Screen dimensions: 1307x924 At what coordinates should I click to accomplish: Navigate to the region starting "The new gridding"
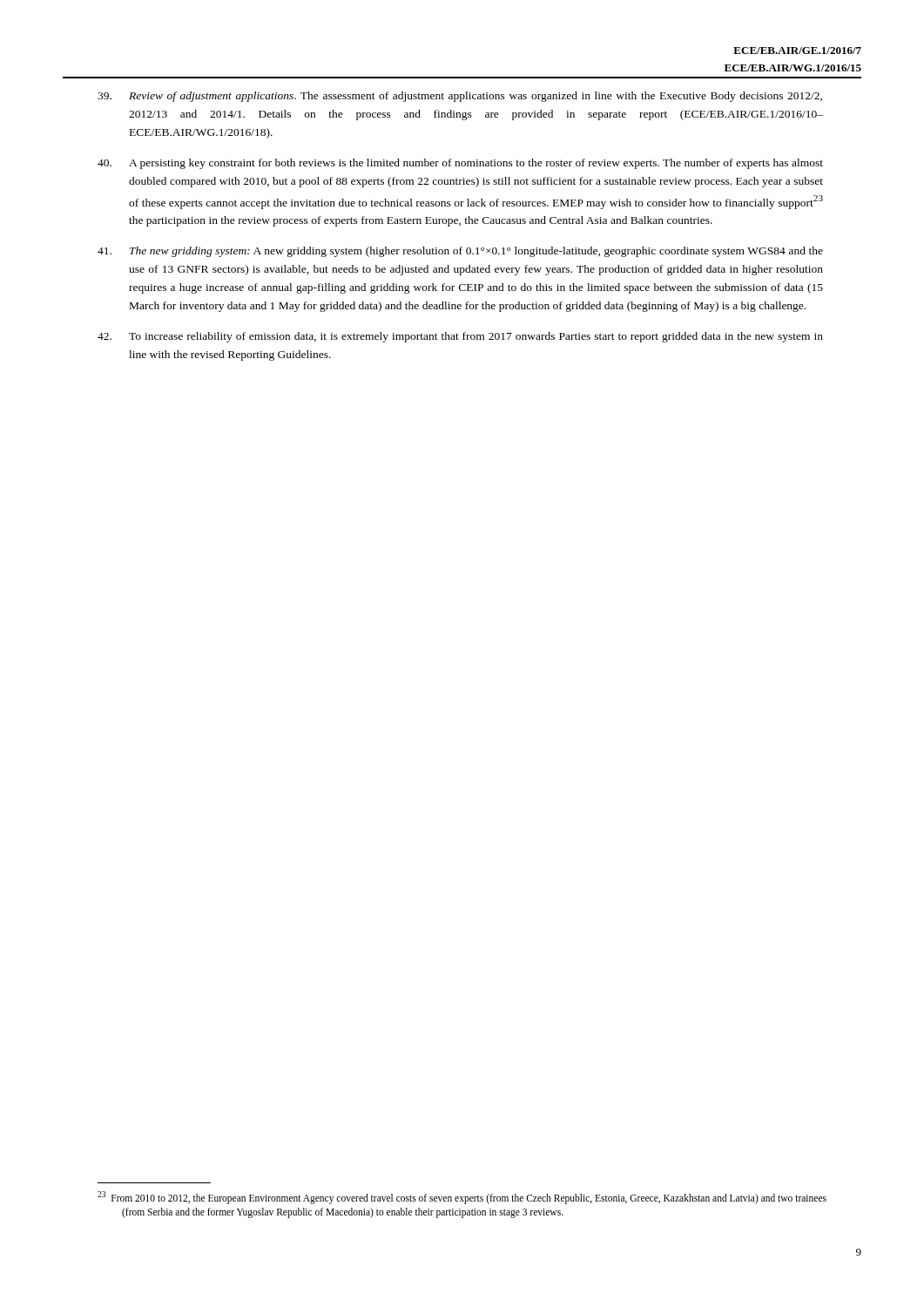460,279
